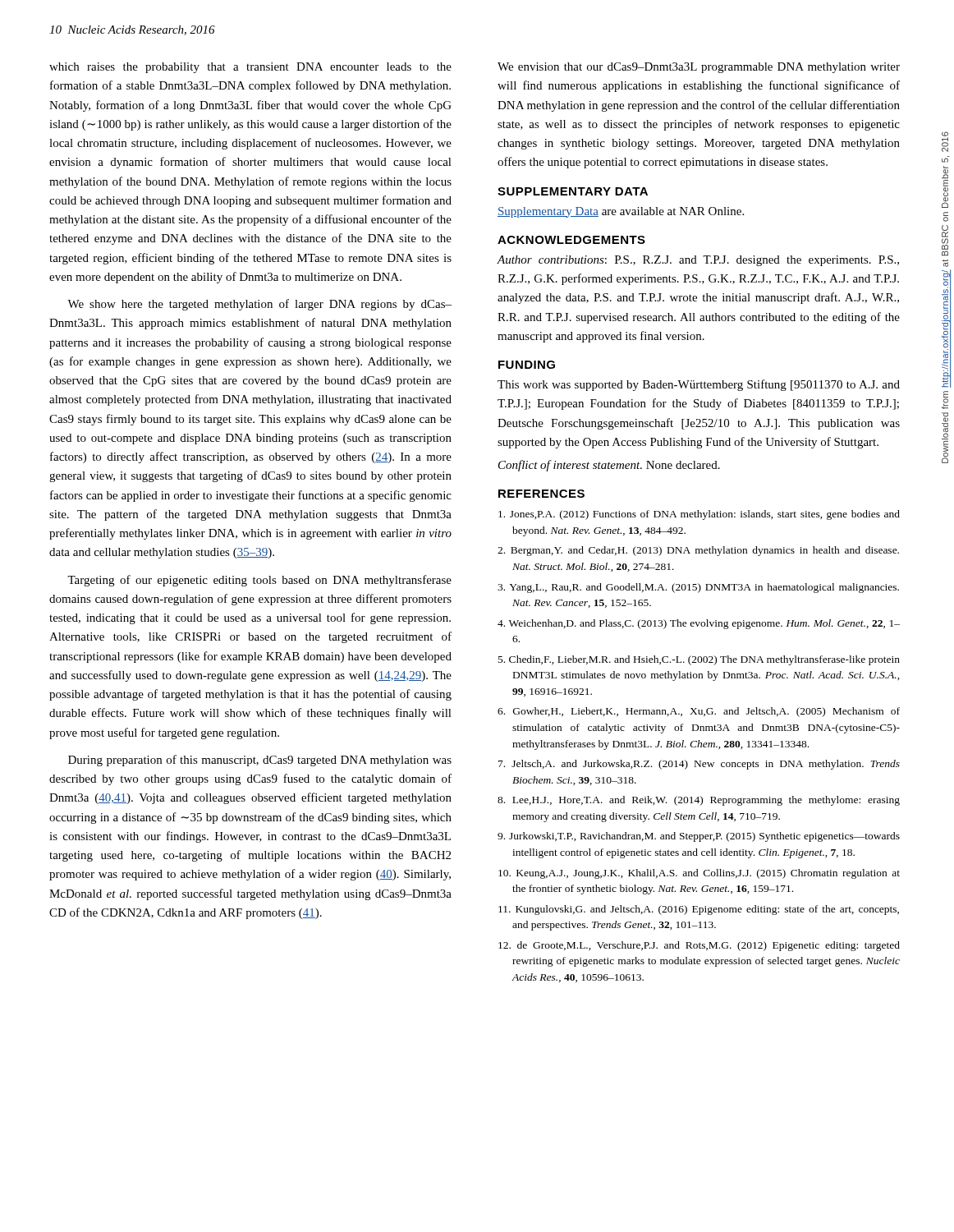This screenshot has height=1232, width=954.
Task: Find the block on this page that starts "11. Kungulovski,G. and"
Action: 699,917
